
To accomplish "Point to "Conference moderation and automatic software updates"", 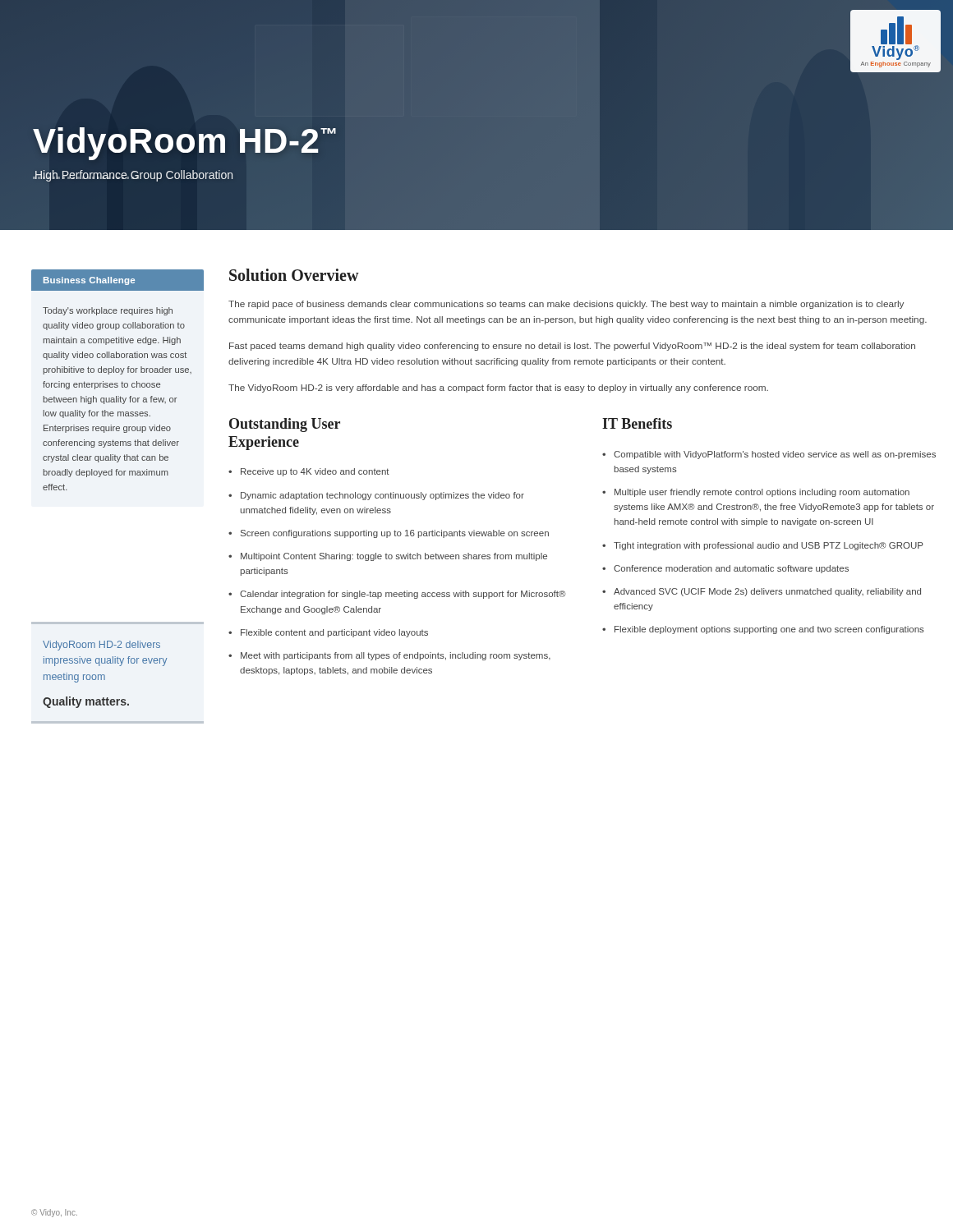I will [731, 568].
